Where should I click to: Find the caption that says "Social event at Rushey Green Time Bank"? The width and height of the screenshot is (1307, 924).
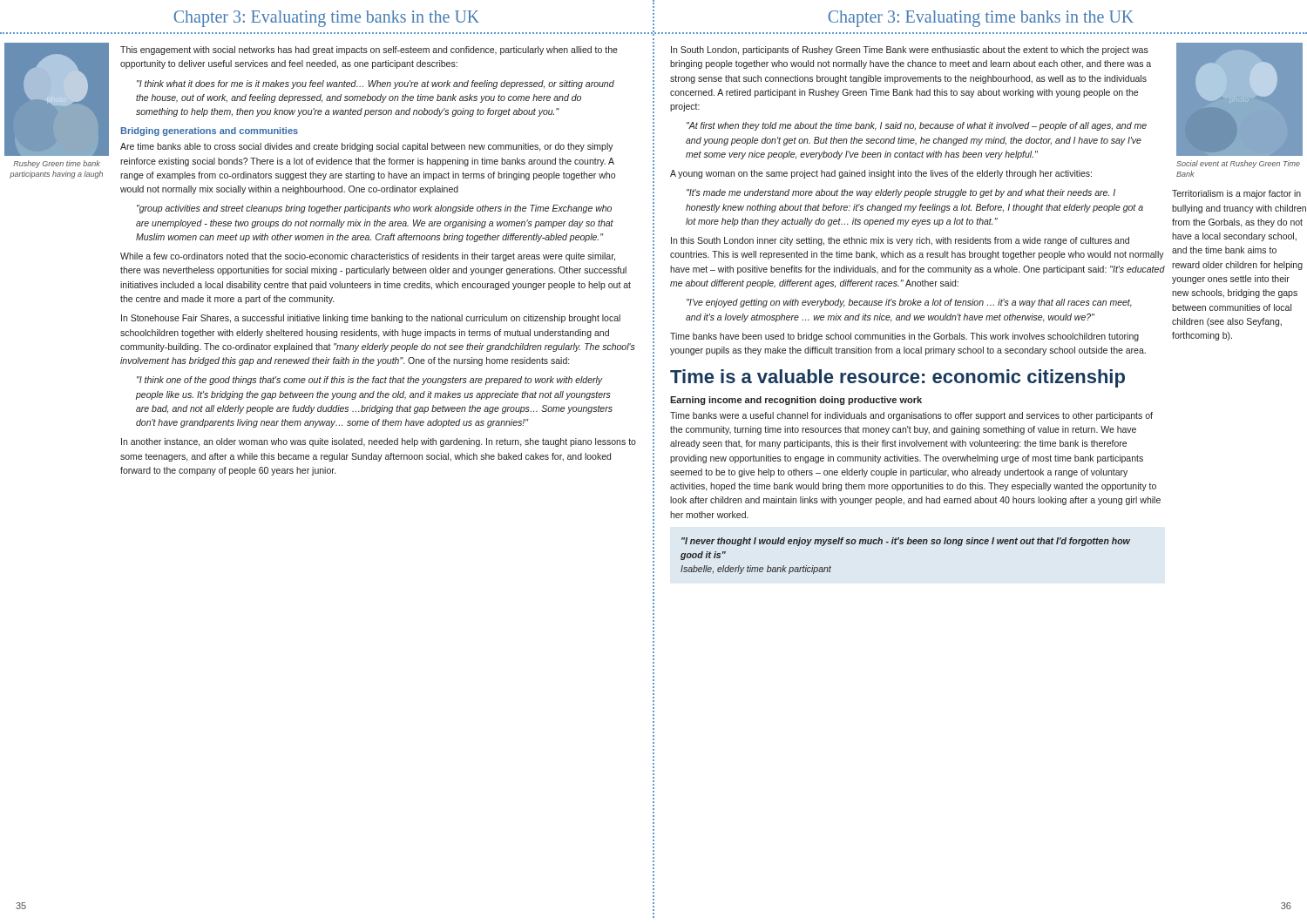[1238, 169]
